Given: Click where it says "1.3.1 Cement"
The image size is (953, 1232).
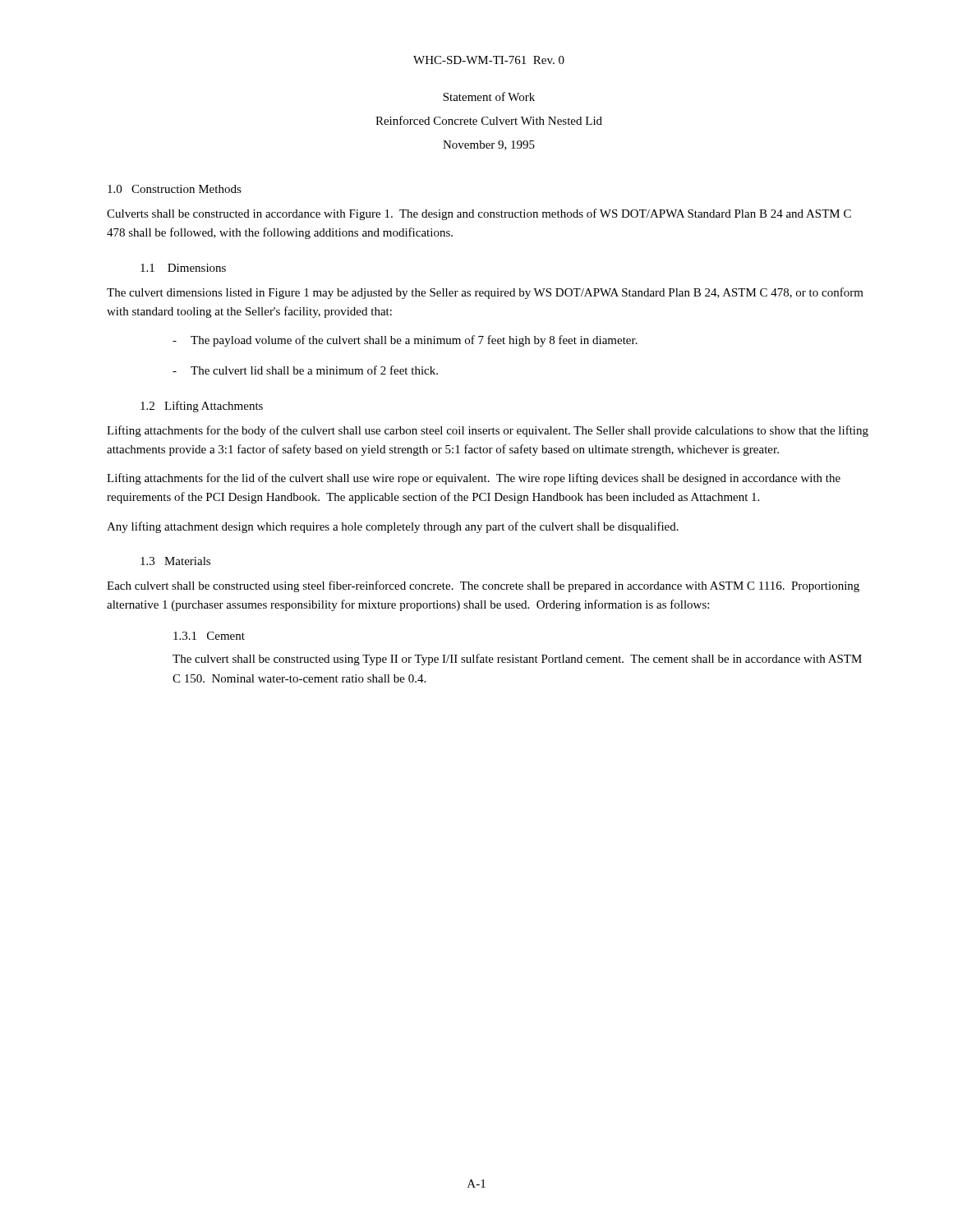Looking at the screenshot, I should pos(209,636).
